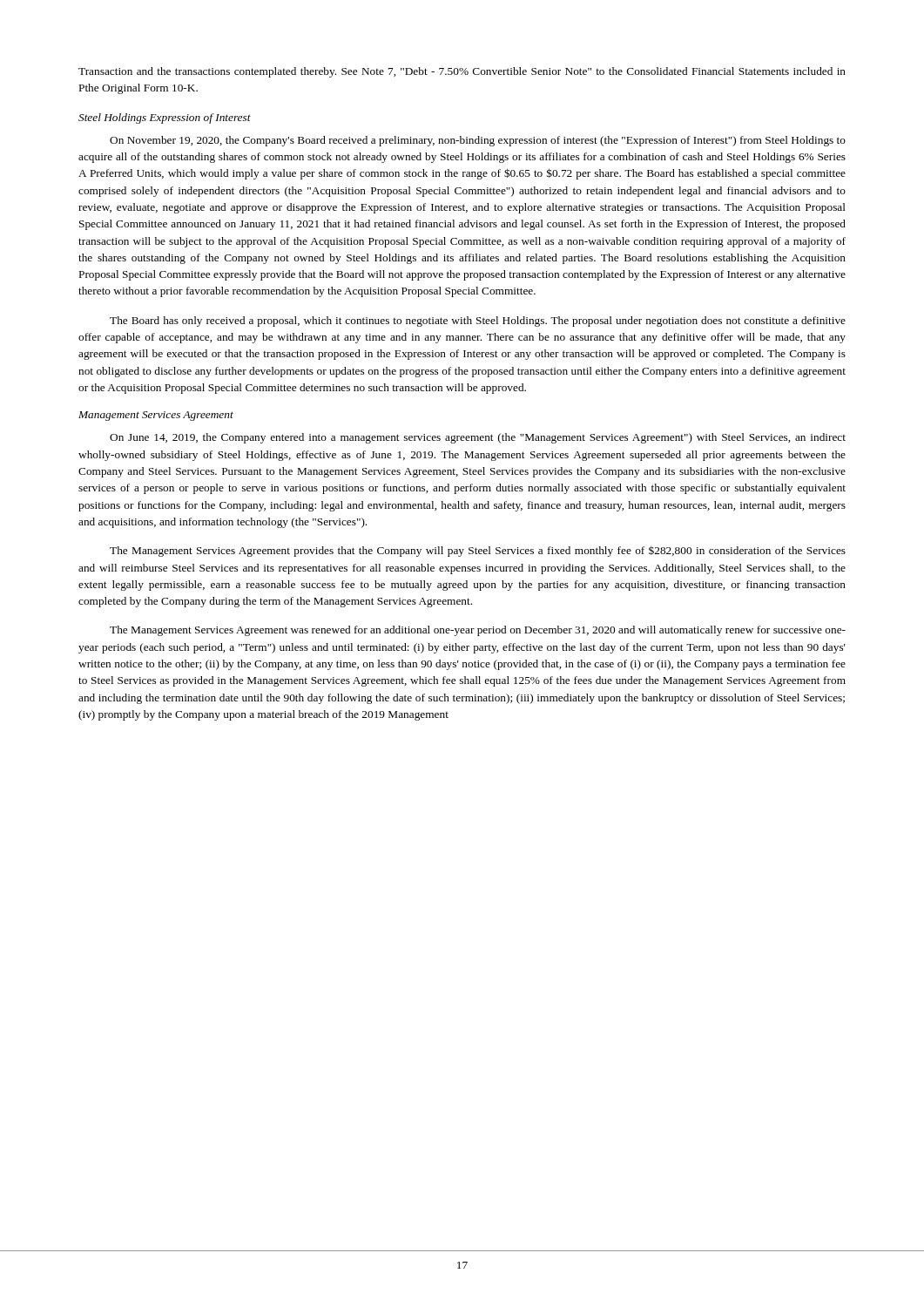Locate the block of text that opens with "The Board has only received"
Image resolution: width=924 pixels, height=1307 pixels.
click(462, 354)
